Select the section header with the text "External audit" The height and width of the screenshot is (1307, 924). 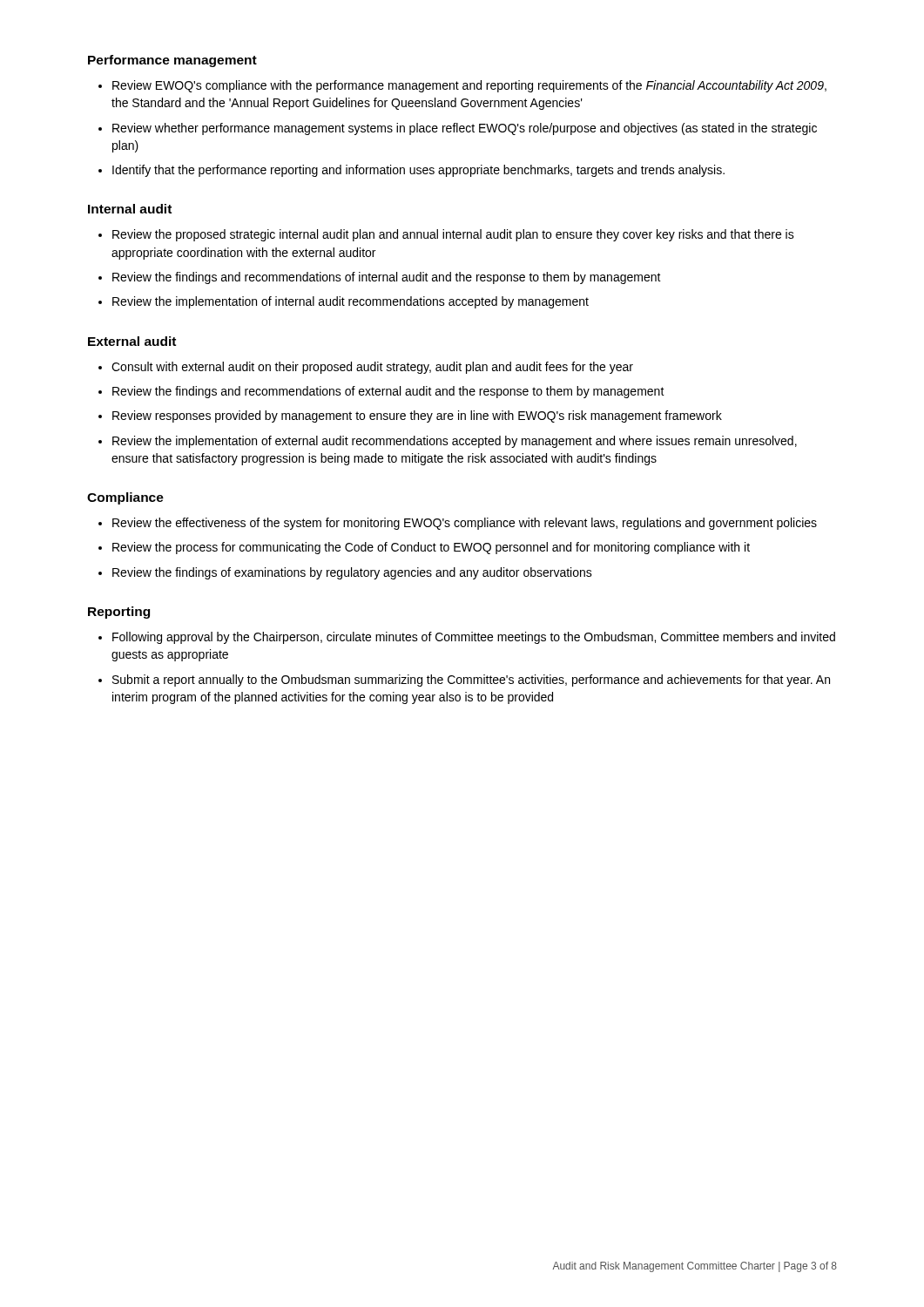click(x=132, y=341)
